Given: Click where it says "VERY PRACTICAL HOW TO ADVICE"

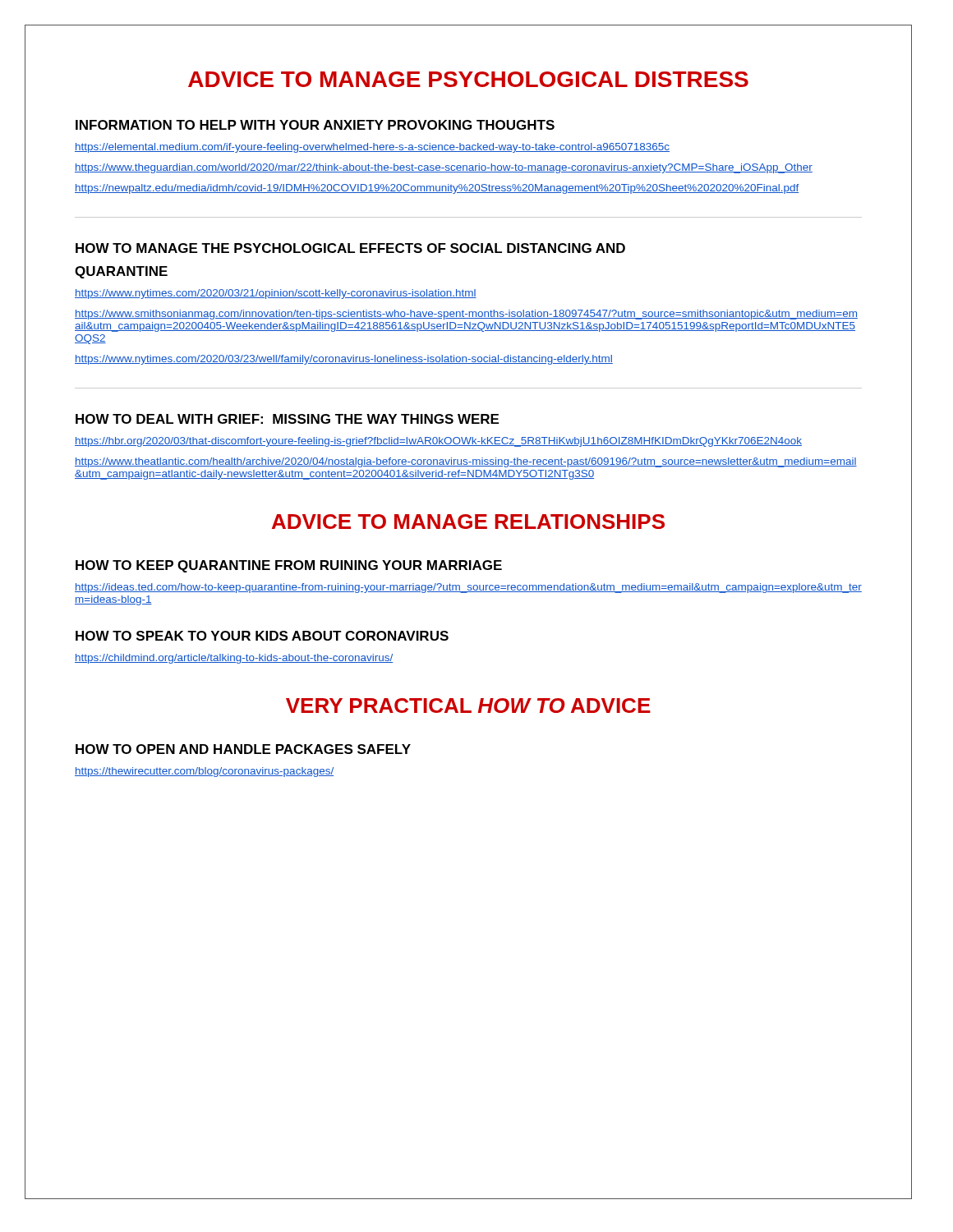Looking at the screenshot, I should (468, 706).
